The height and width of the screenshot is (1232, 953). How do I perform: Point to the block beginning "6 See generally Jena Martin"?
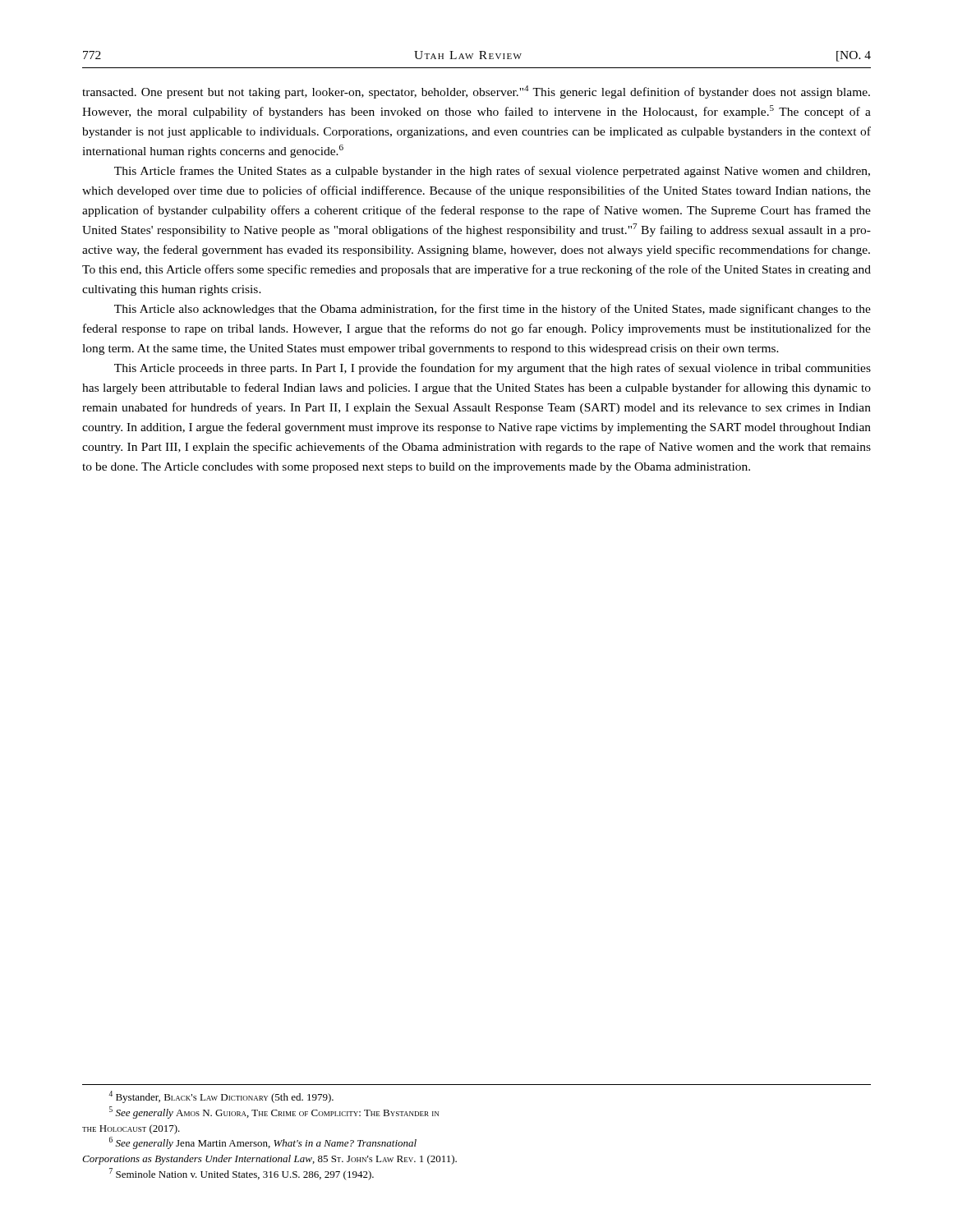(x=263, y=1143)
